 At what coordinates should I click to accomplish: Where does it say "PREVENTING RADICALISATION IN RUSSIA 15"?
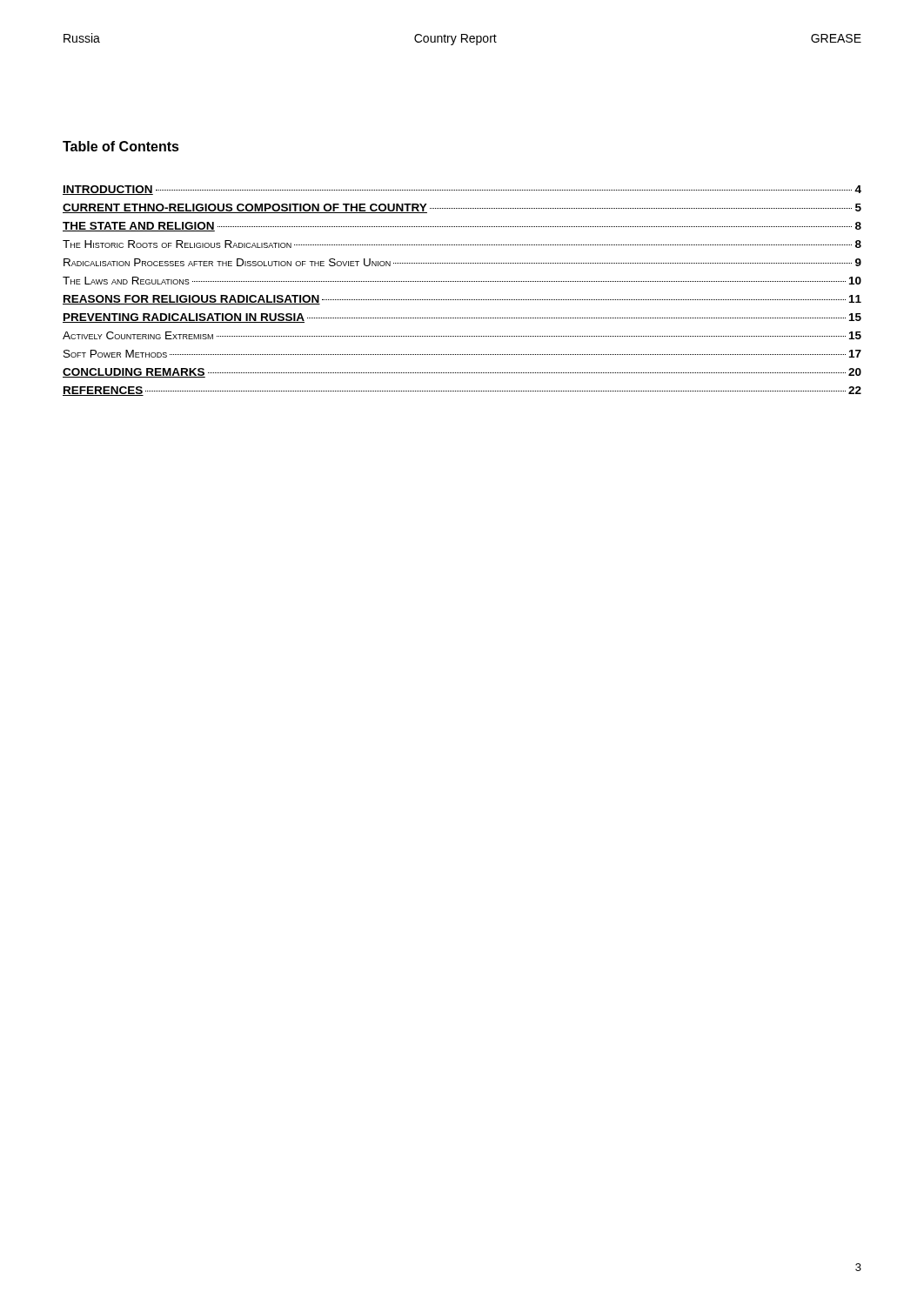coord(462,317)
